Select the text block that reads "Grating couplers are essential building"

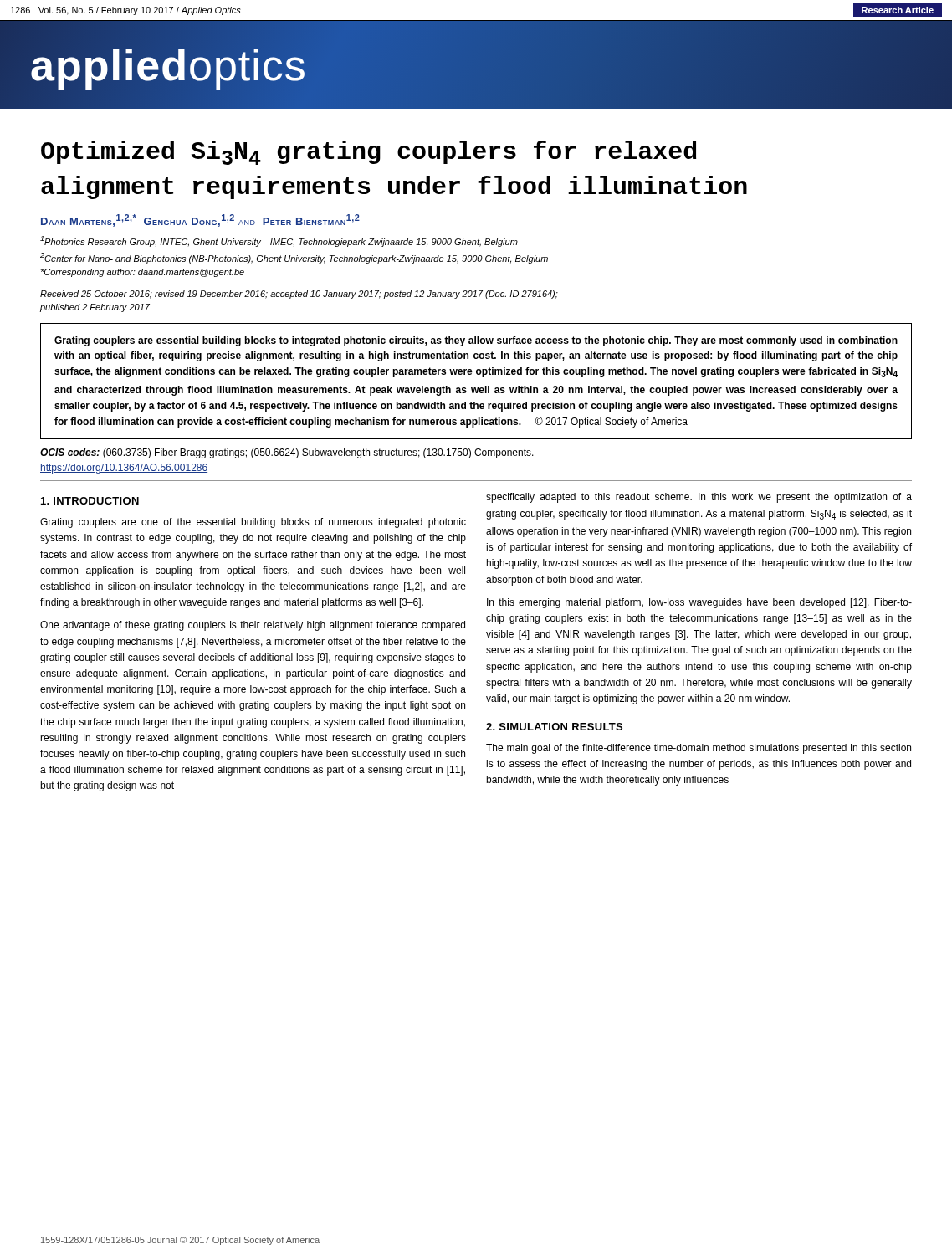476,381
